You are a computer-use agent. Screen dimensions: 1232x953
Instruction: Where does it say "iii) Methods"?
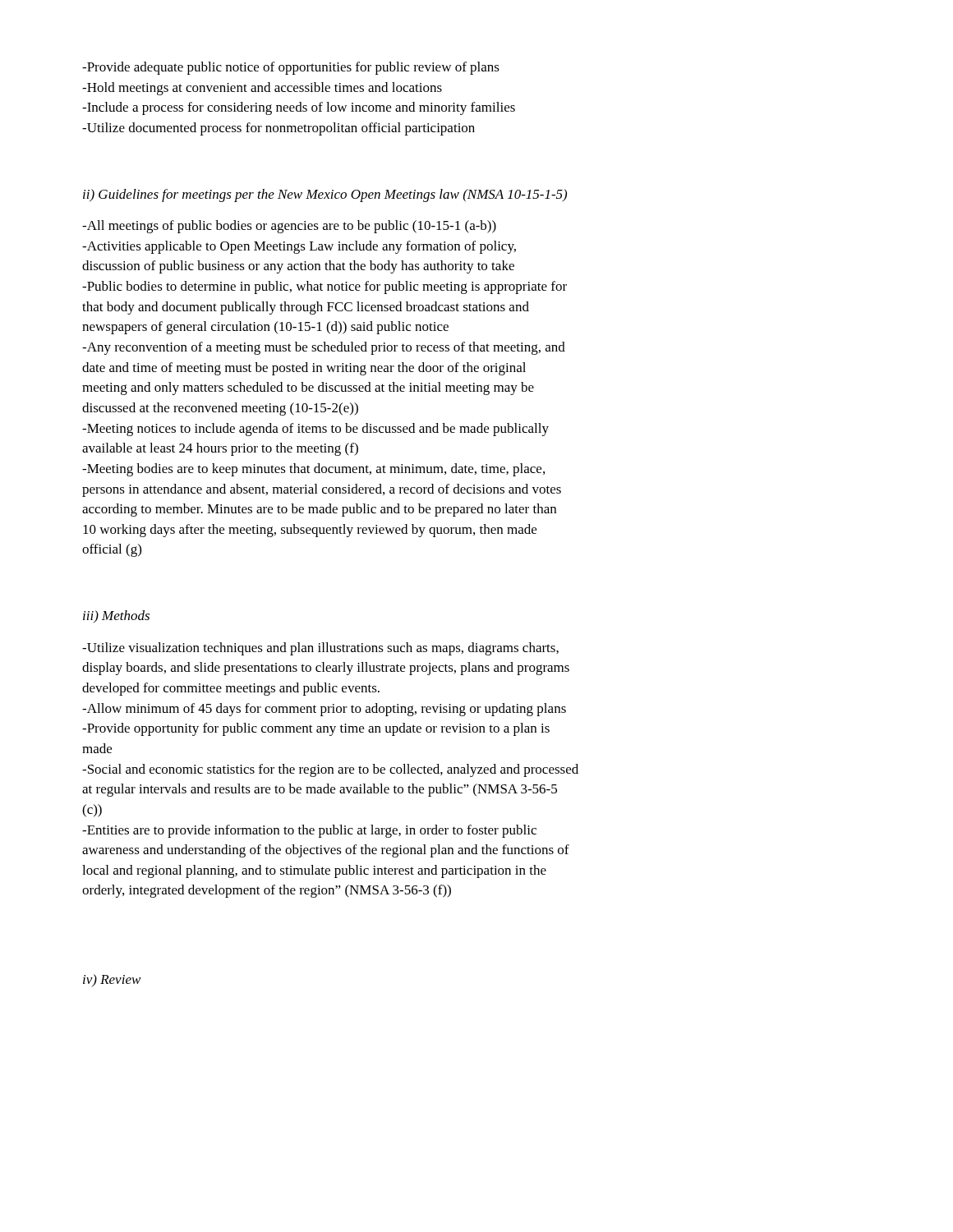click(116, 616)
